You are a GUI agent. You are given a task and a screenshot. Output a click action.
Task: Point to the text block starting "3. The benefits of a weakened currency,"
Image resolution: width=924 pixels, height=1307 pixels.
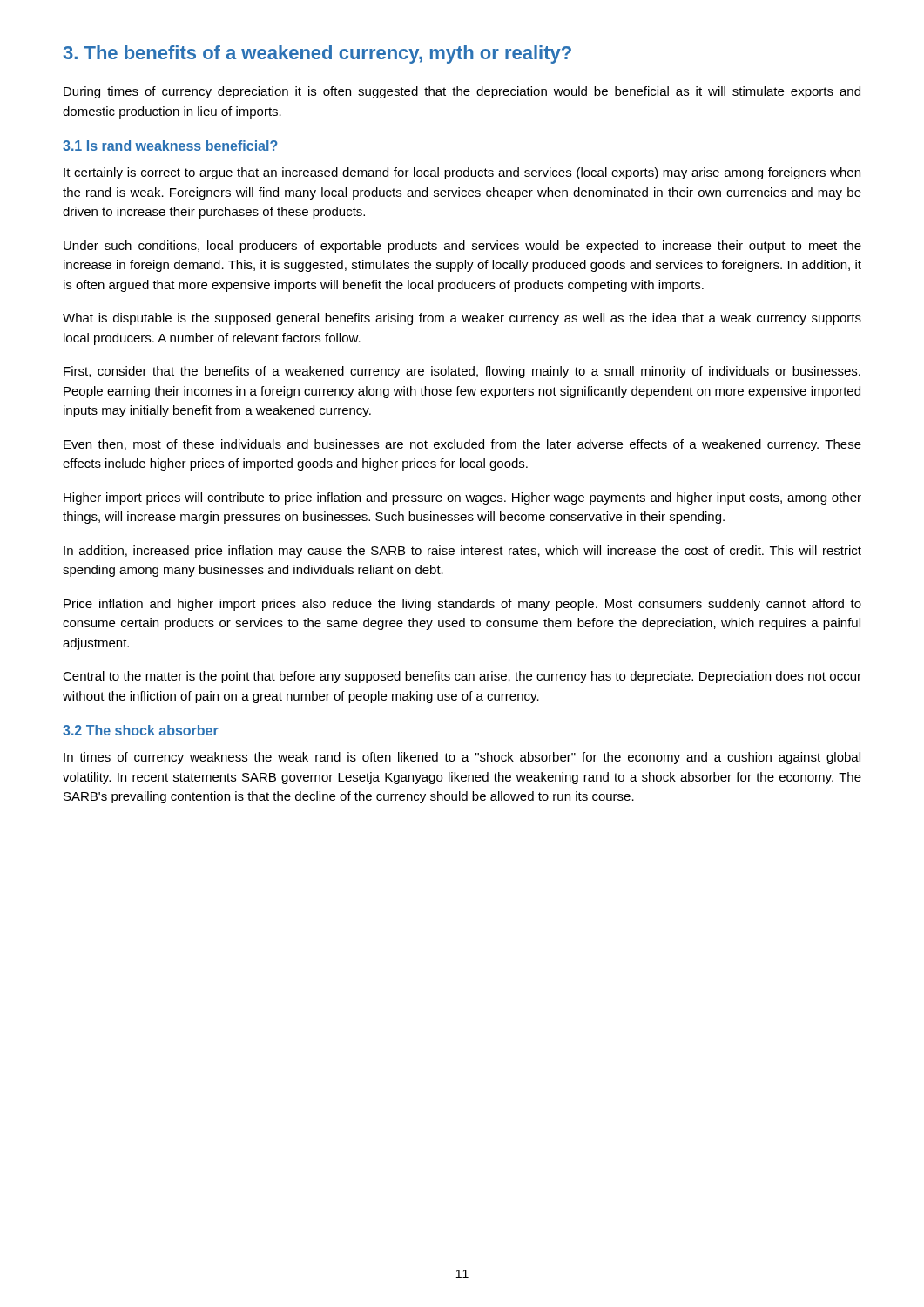462,53
